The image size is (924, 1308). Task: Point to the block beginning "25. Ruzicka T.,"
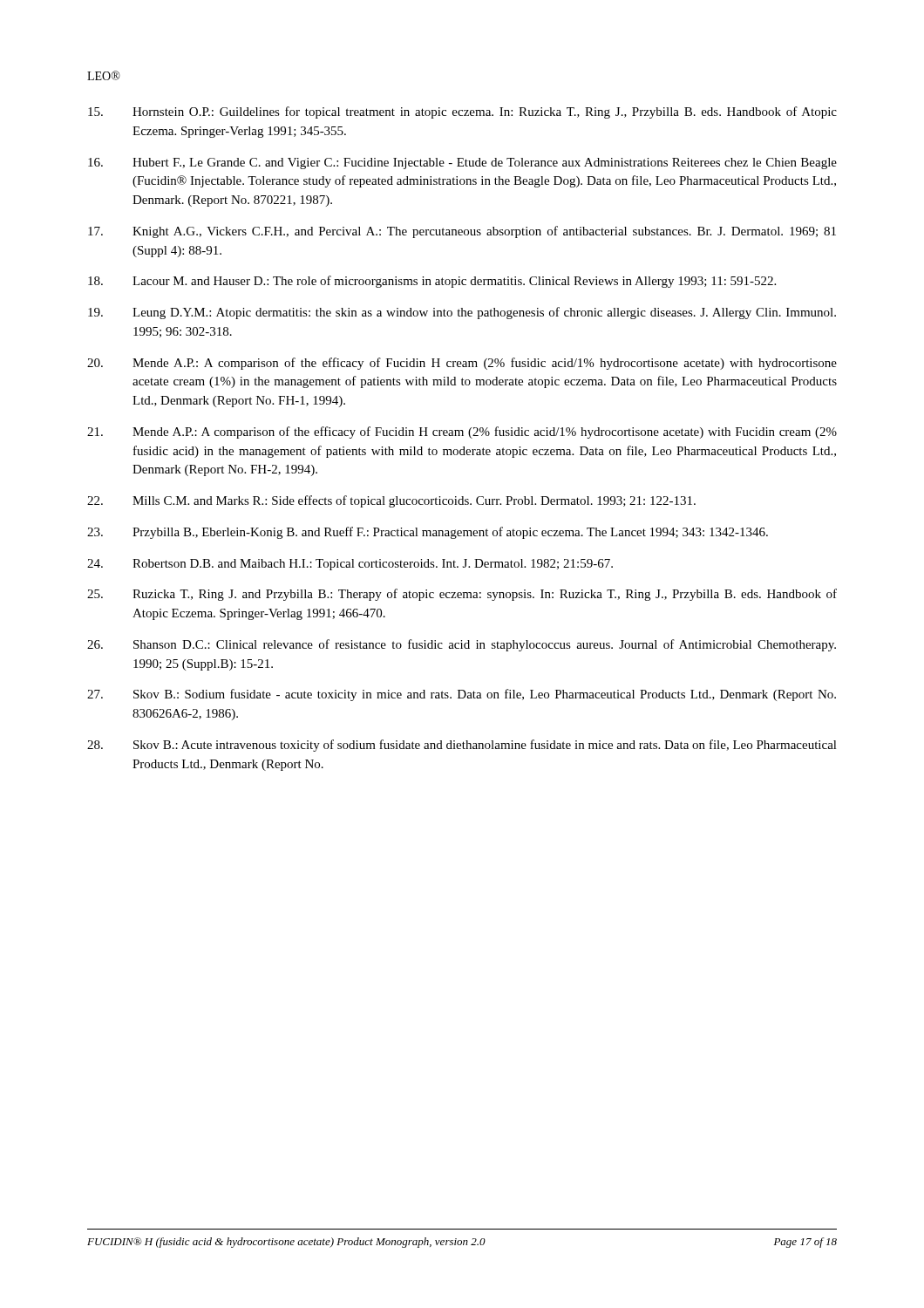[x=462, y=604]
